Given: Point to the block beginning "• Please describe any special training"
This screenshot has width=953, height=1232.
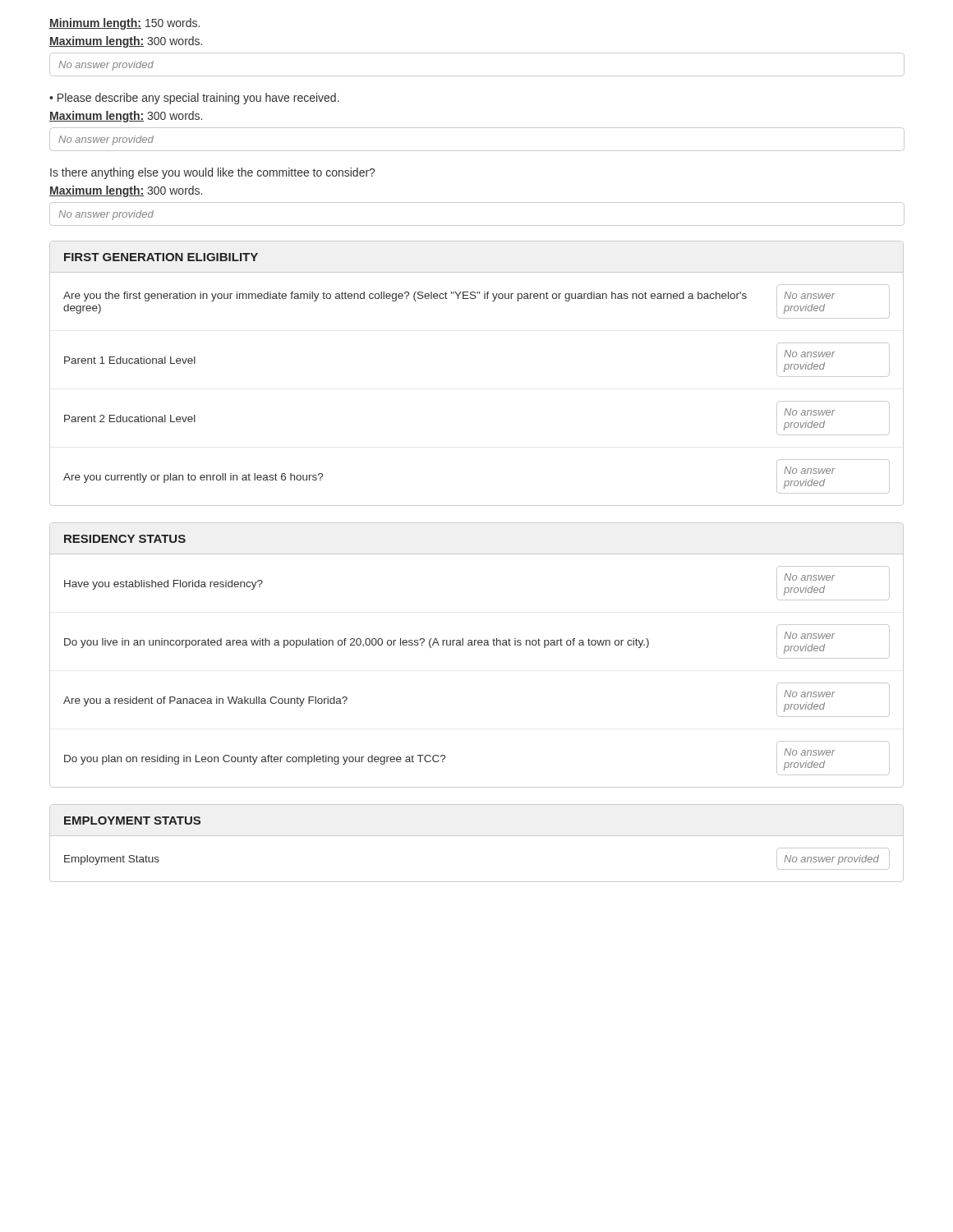Looking at the screenshot, I should [195, 98].
